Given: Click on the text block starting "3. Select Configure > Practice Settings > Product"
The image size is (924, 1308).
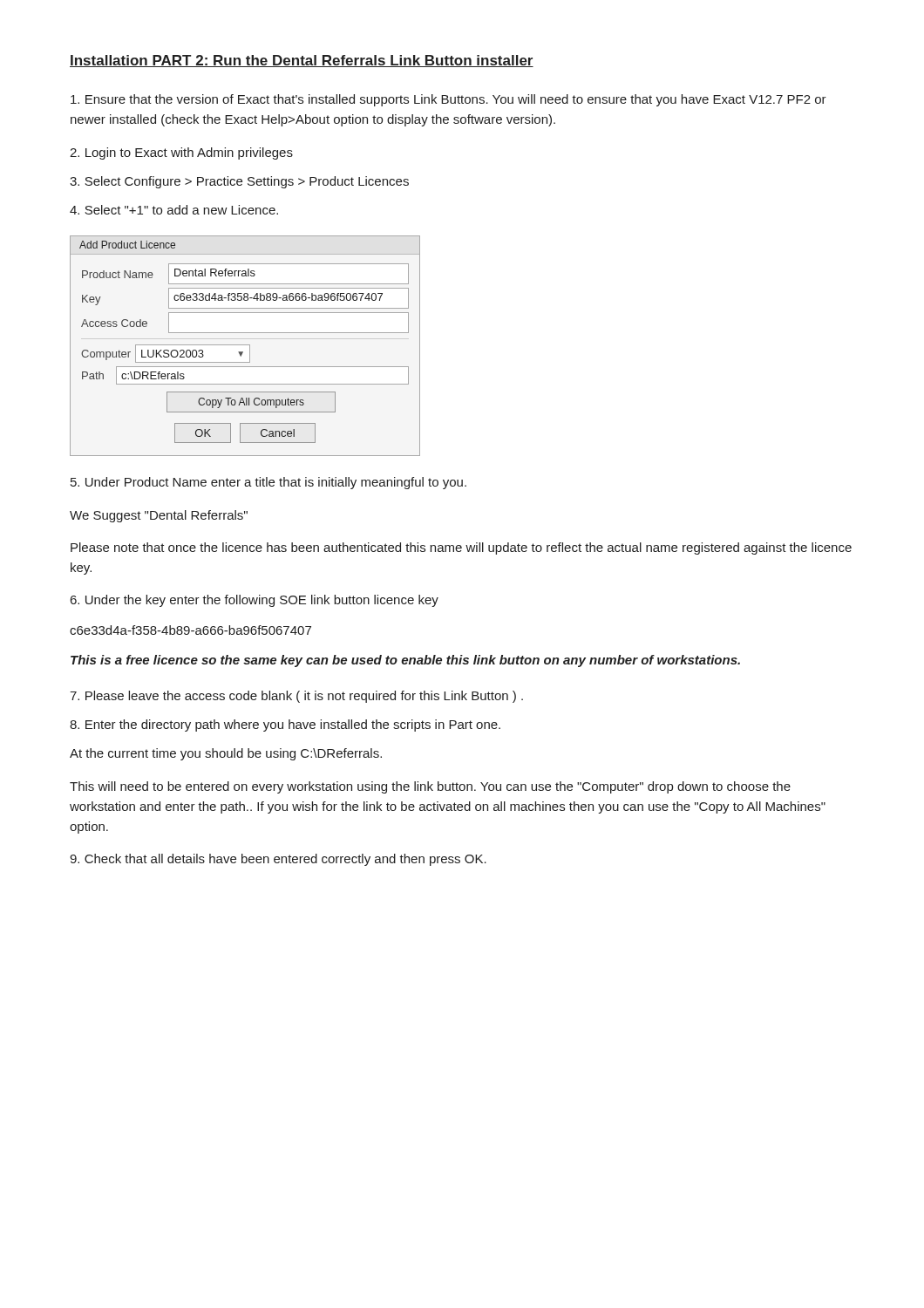Looking at the screenshot, I should tap(239, 181).
